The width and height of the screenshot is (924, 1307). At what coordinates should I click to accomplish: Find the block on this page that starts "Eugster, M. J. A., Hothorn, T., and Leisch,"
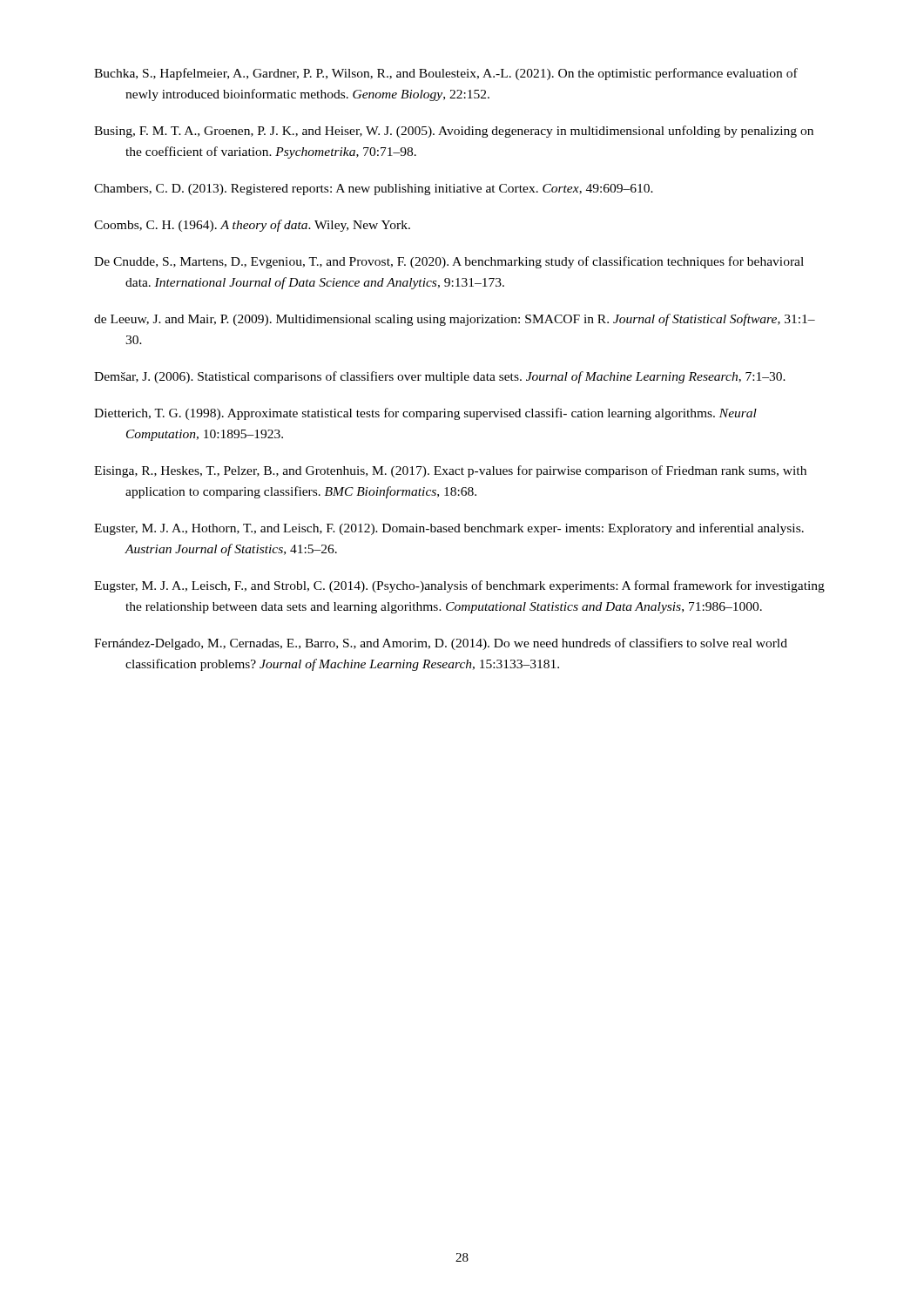coord(449,538)
